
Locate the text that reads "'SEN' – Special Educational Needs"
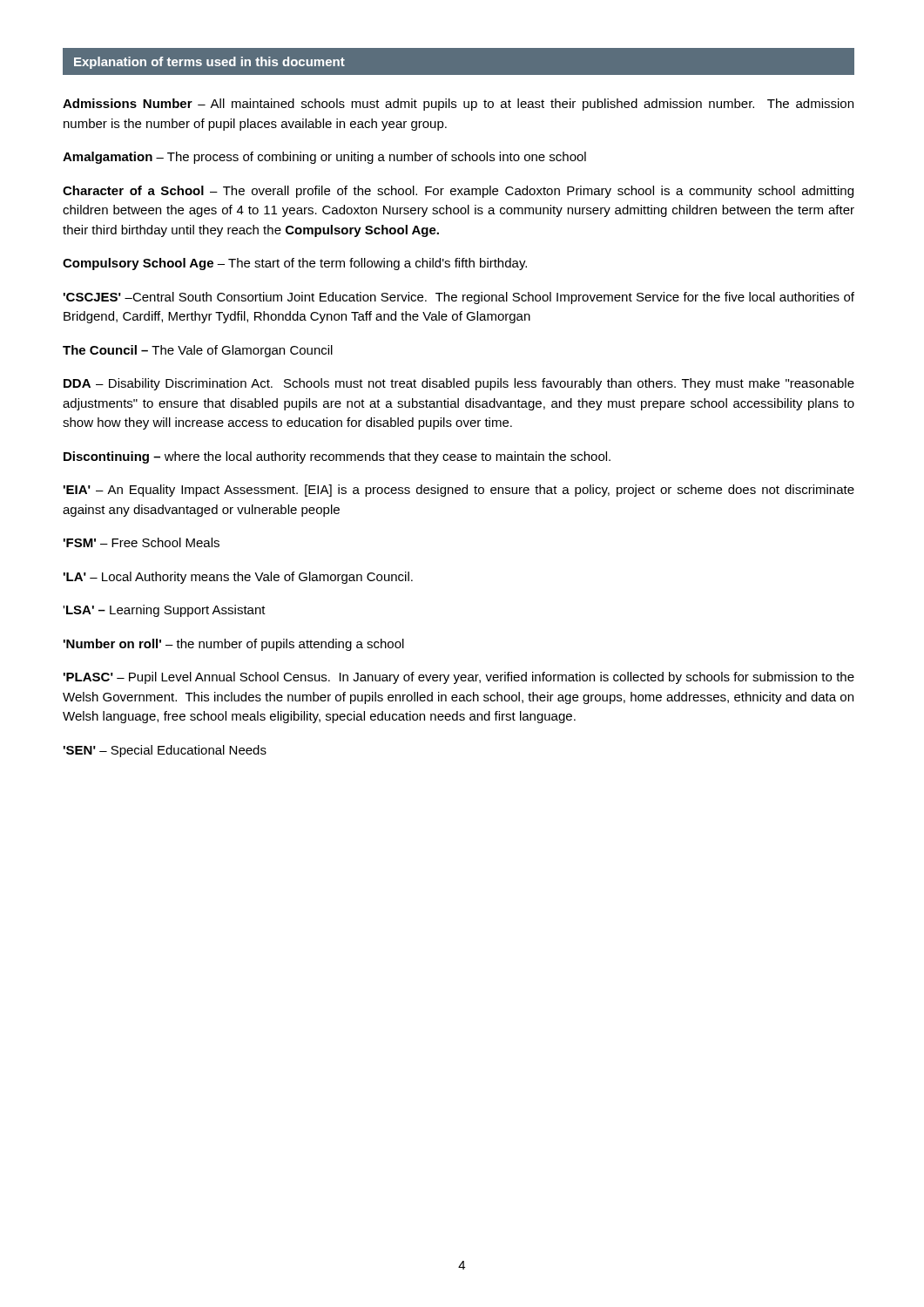(165, 749)
